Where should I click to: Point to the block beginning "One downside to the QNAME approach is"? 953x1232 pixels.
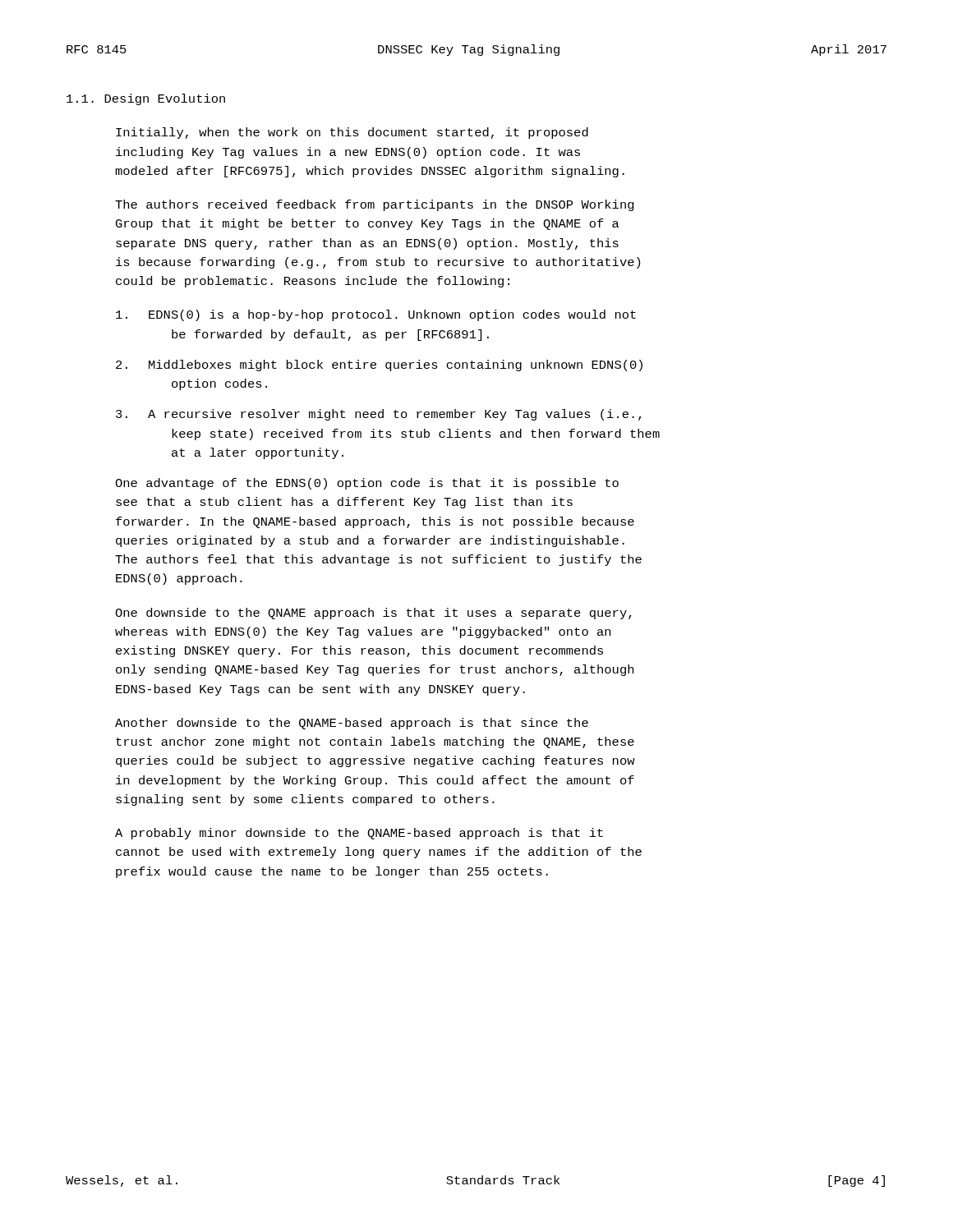coord(375,651)
